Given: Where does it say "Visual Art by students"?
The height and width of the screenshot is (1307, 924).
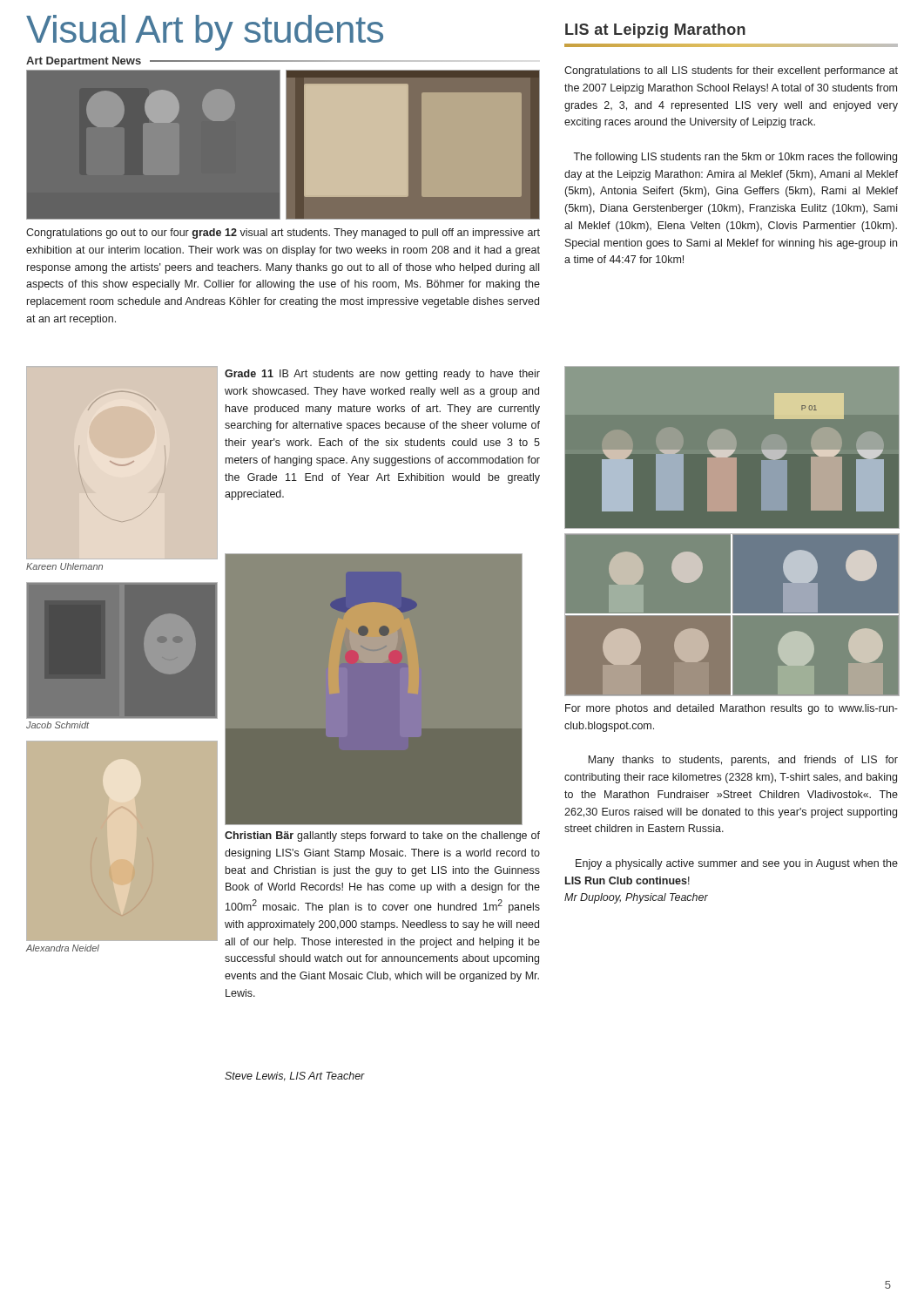Looking at the screenshot, I should (x=205, y=30).
